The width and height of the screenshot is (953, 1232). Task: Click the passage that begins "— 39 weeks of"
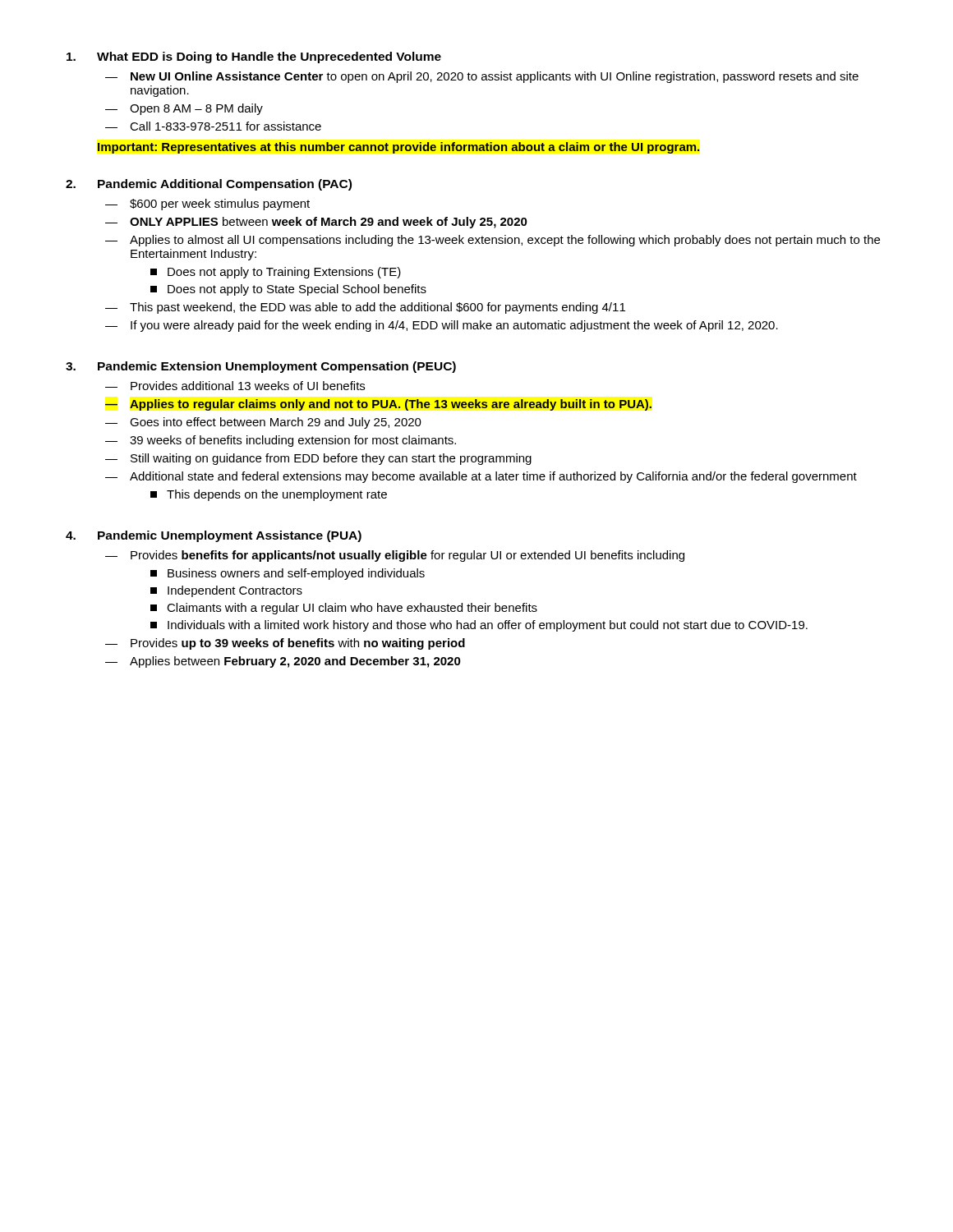click(281, 440)
